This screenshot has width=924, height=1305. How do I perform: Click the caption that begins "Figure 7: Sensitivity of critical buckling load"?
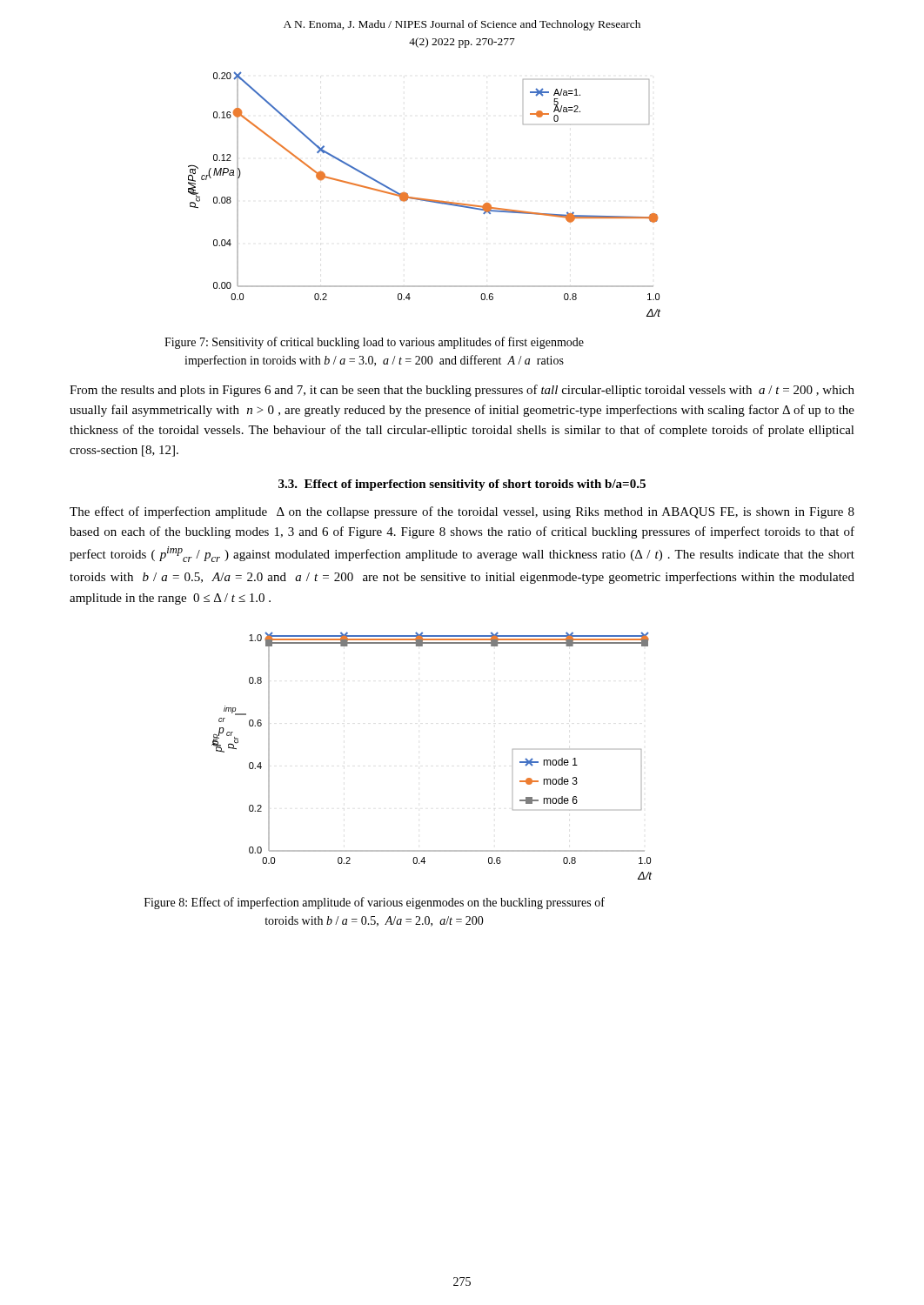click(374, 351)
